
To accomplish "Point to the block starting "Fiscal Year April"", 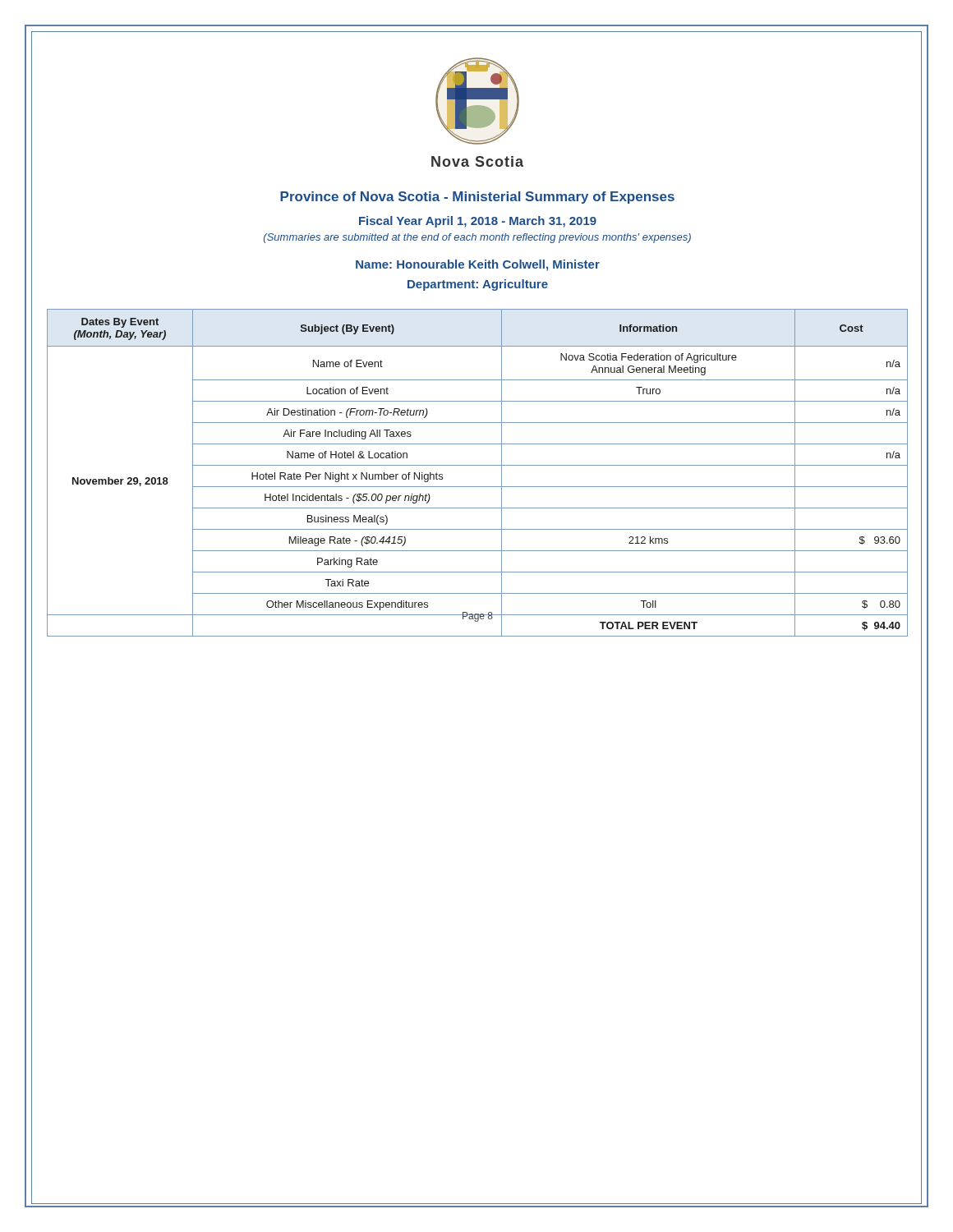I will tap(477, 221).
